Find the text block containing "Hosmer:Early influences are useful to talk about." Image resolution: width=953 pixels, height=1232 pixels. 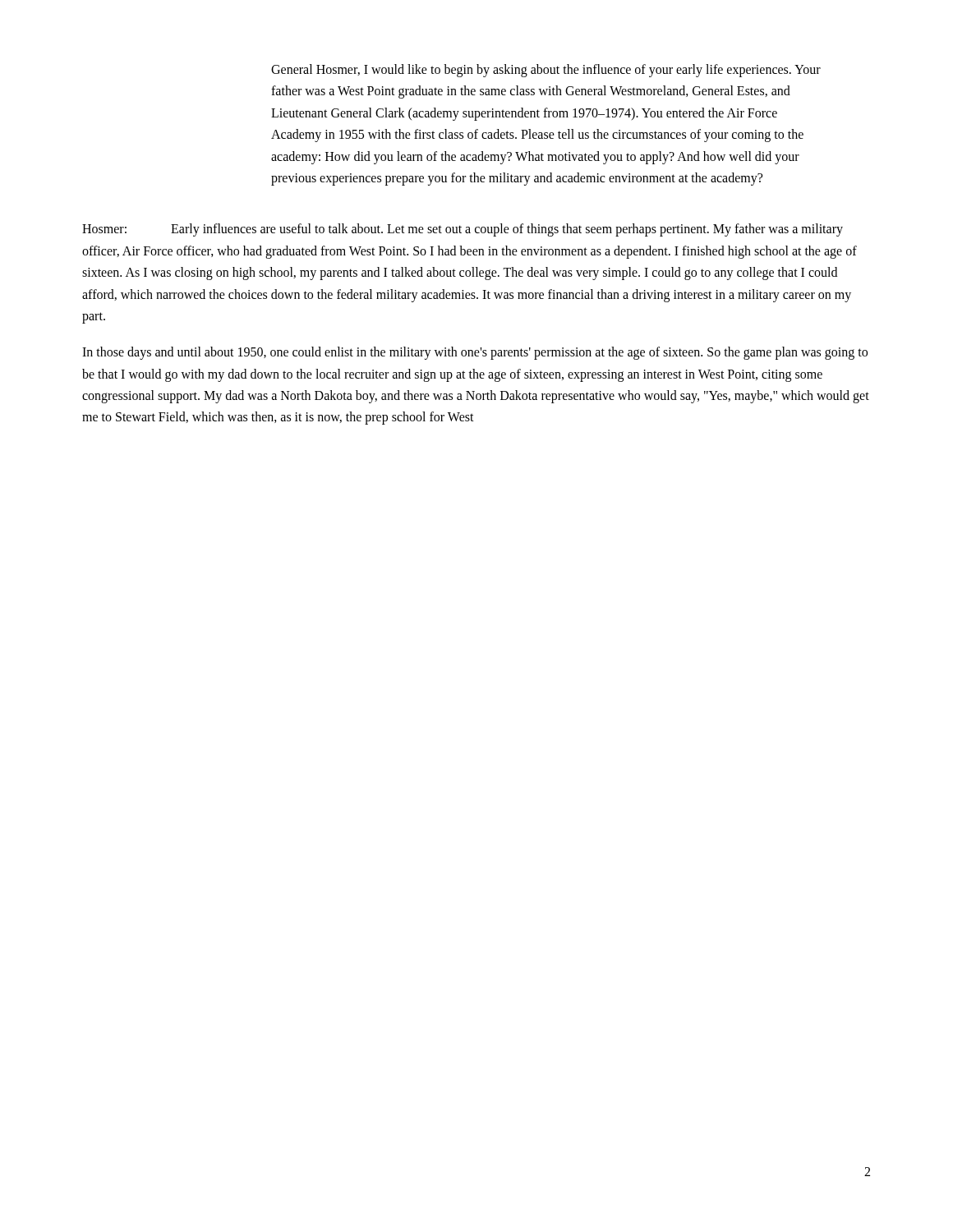click(x=469, y=271)
